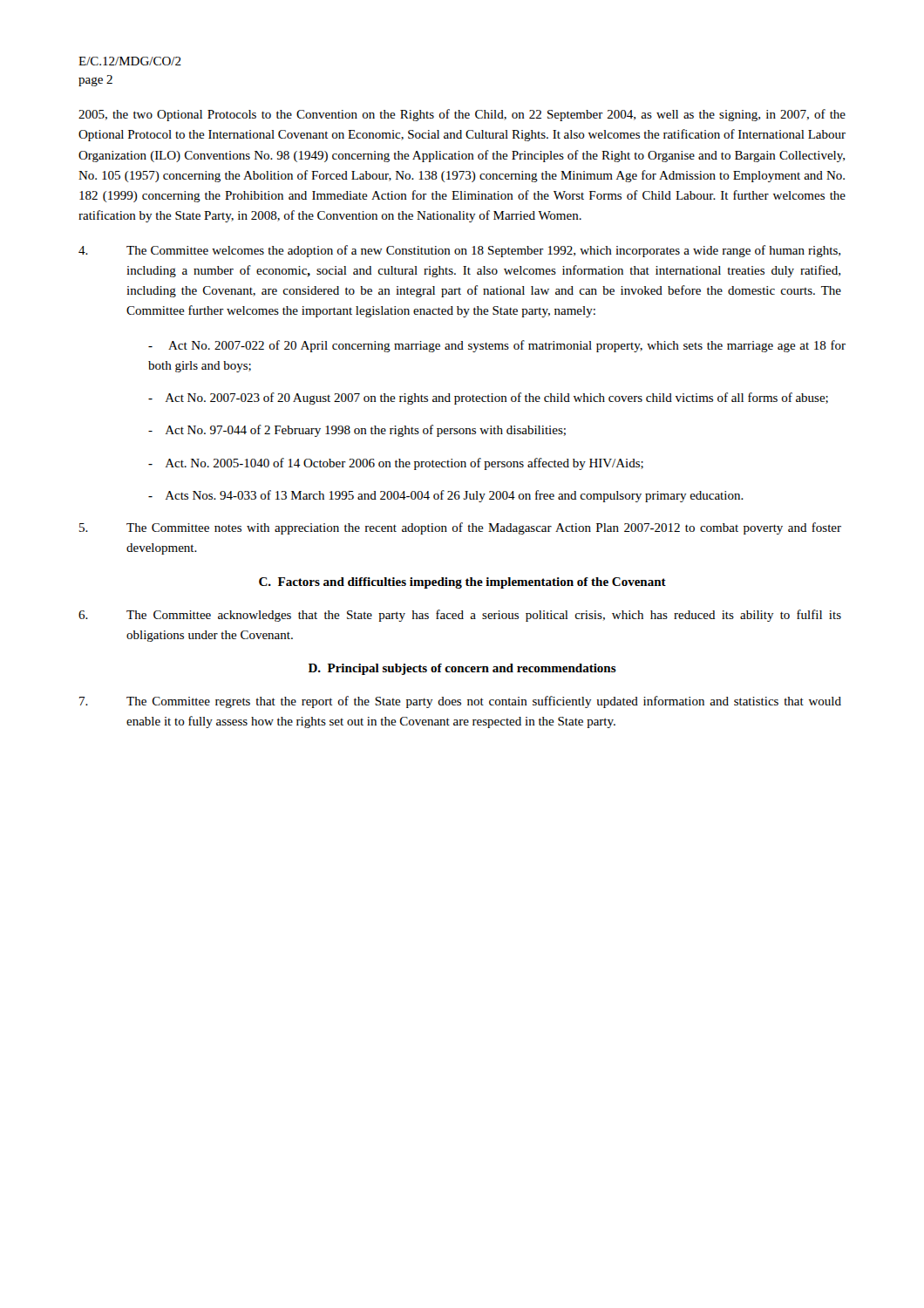Point to the element starting "C. Factors and difficulties impeding the implementation"
The image size is (924, 1308).
click(462, 581)
